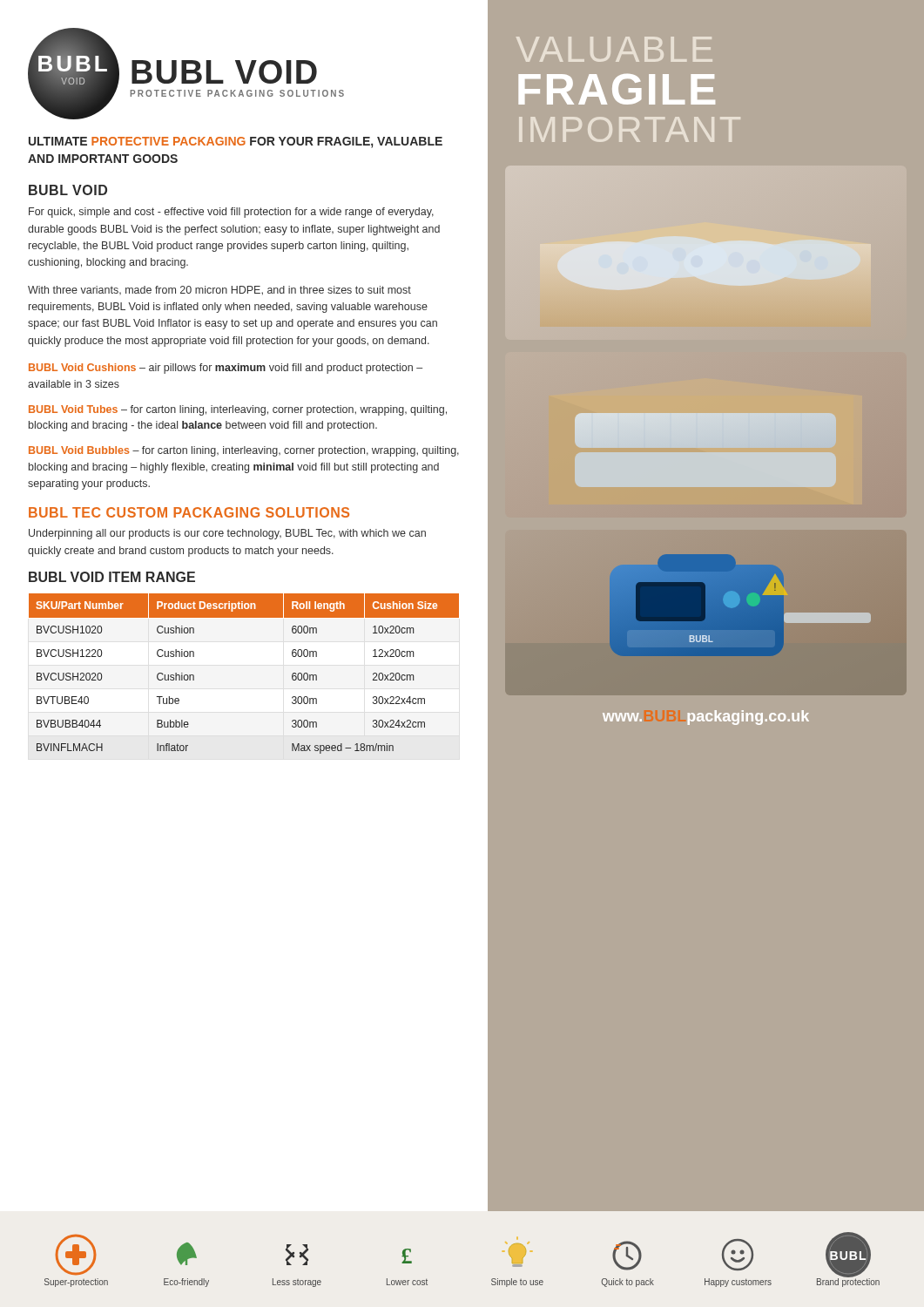Click on the list item that says "BUBL Void Bubbles – for carton lining,"

click(x=244, y=467)
